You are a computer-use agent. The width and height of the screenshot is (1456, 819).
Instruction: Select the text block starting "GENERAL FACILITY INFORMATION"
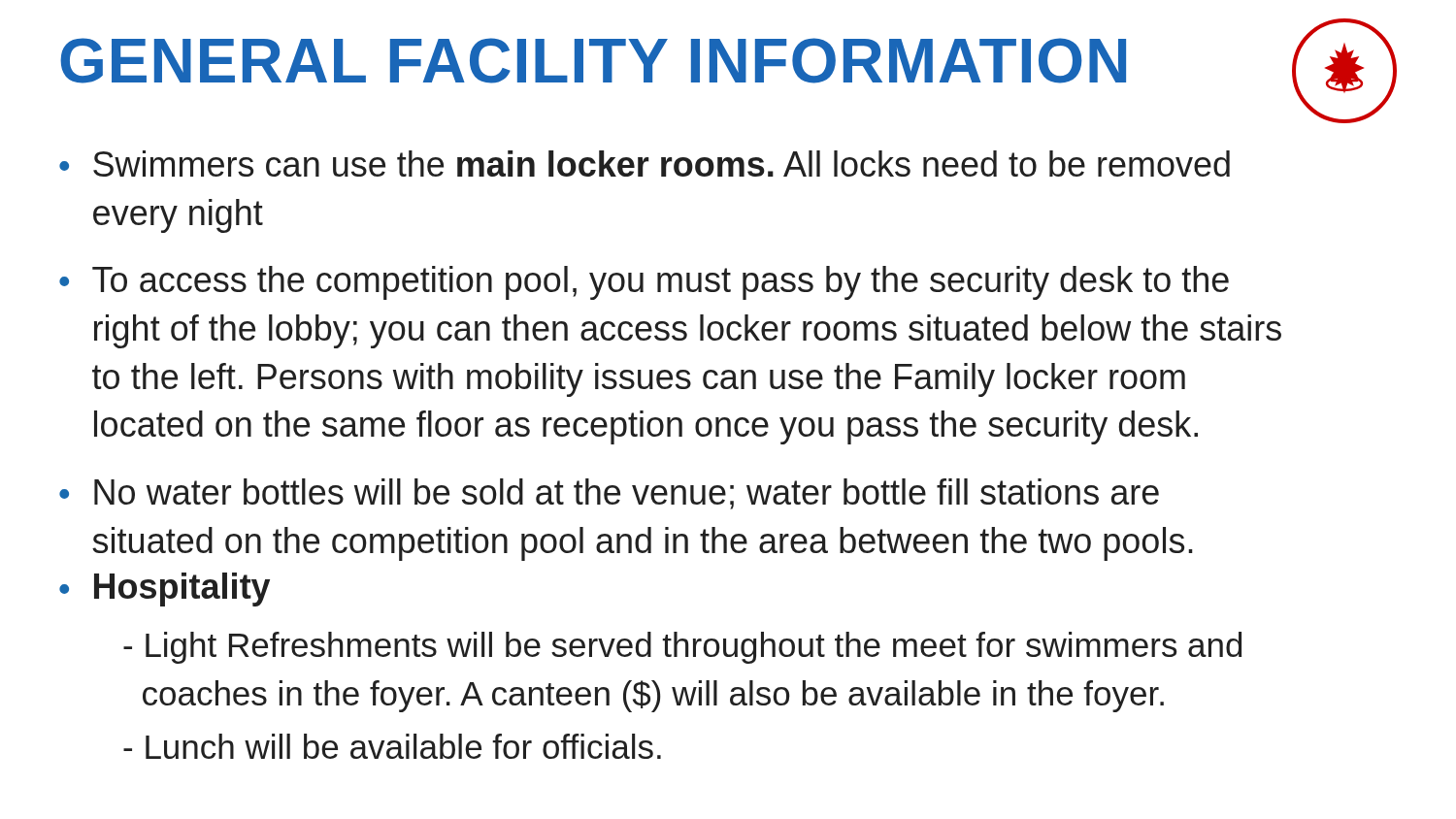tap(595, 61)
